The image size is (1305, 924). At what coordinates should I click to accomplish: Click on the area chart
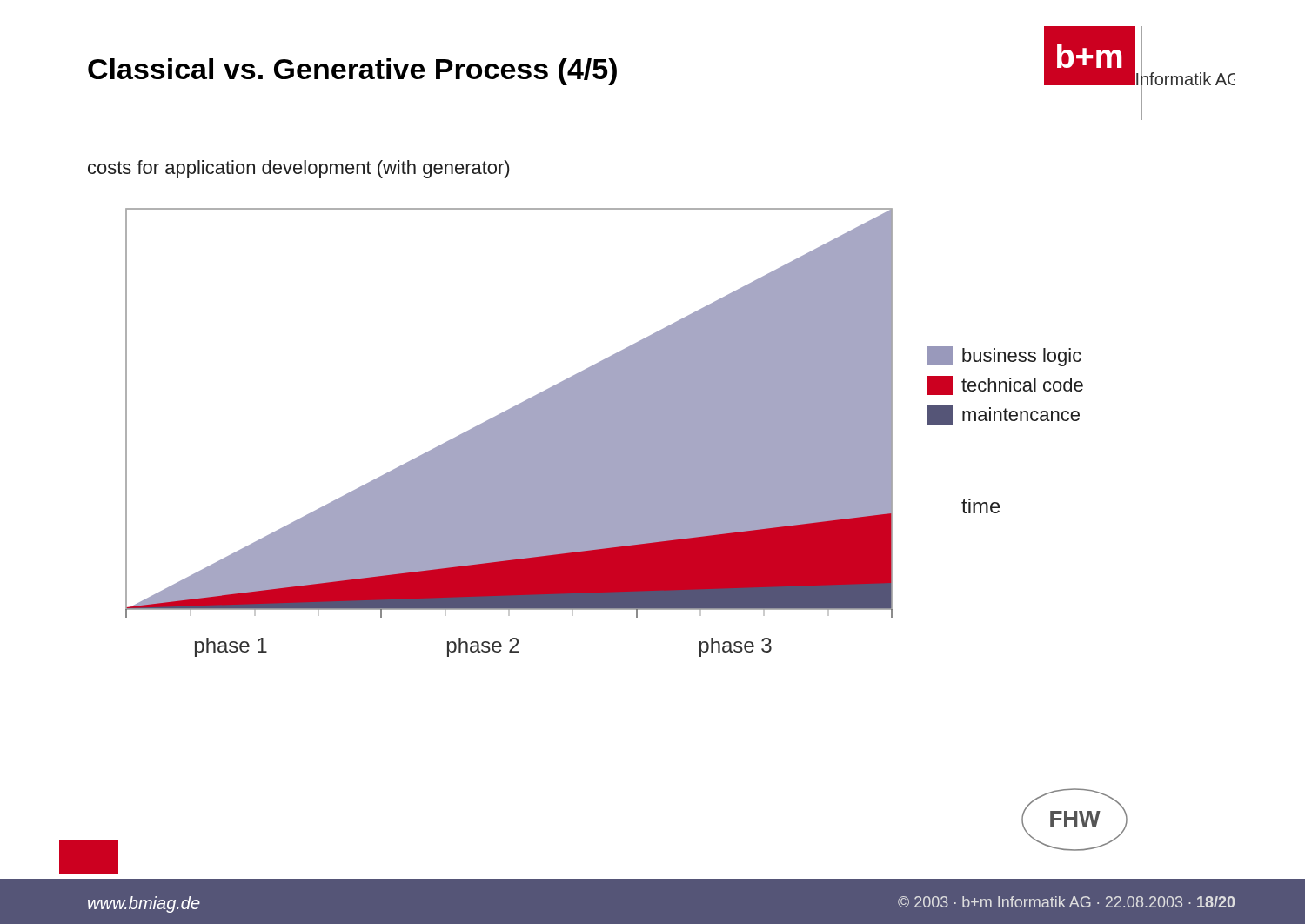click(605, 452)
